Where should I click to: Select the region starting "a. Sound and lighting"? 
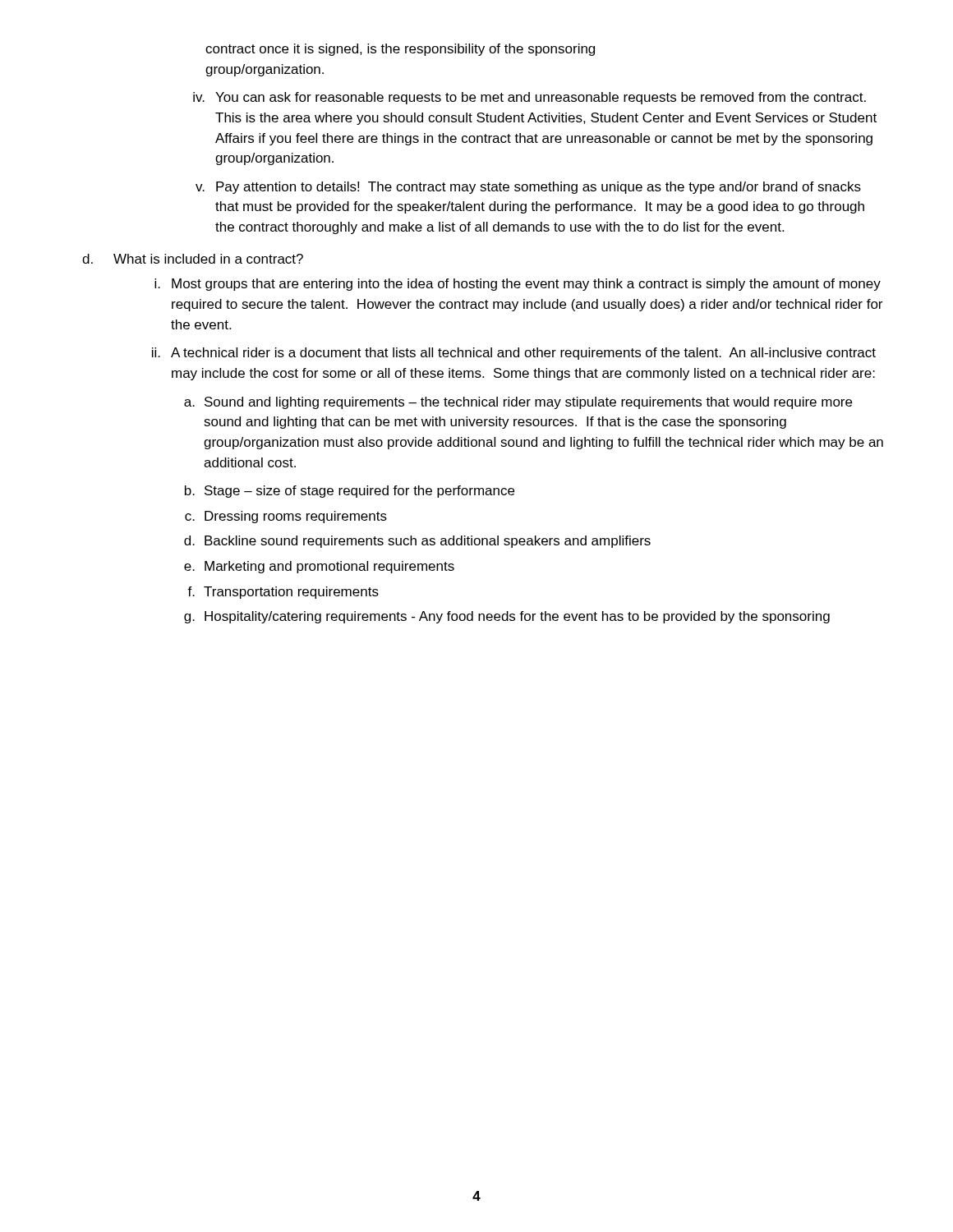524,433
